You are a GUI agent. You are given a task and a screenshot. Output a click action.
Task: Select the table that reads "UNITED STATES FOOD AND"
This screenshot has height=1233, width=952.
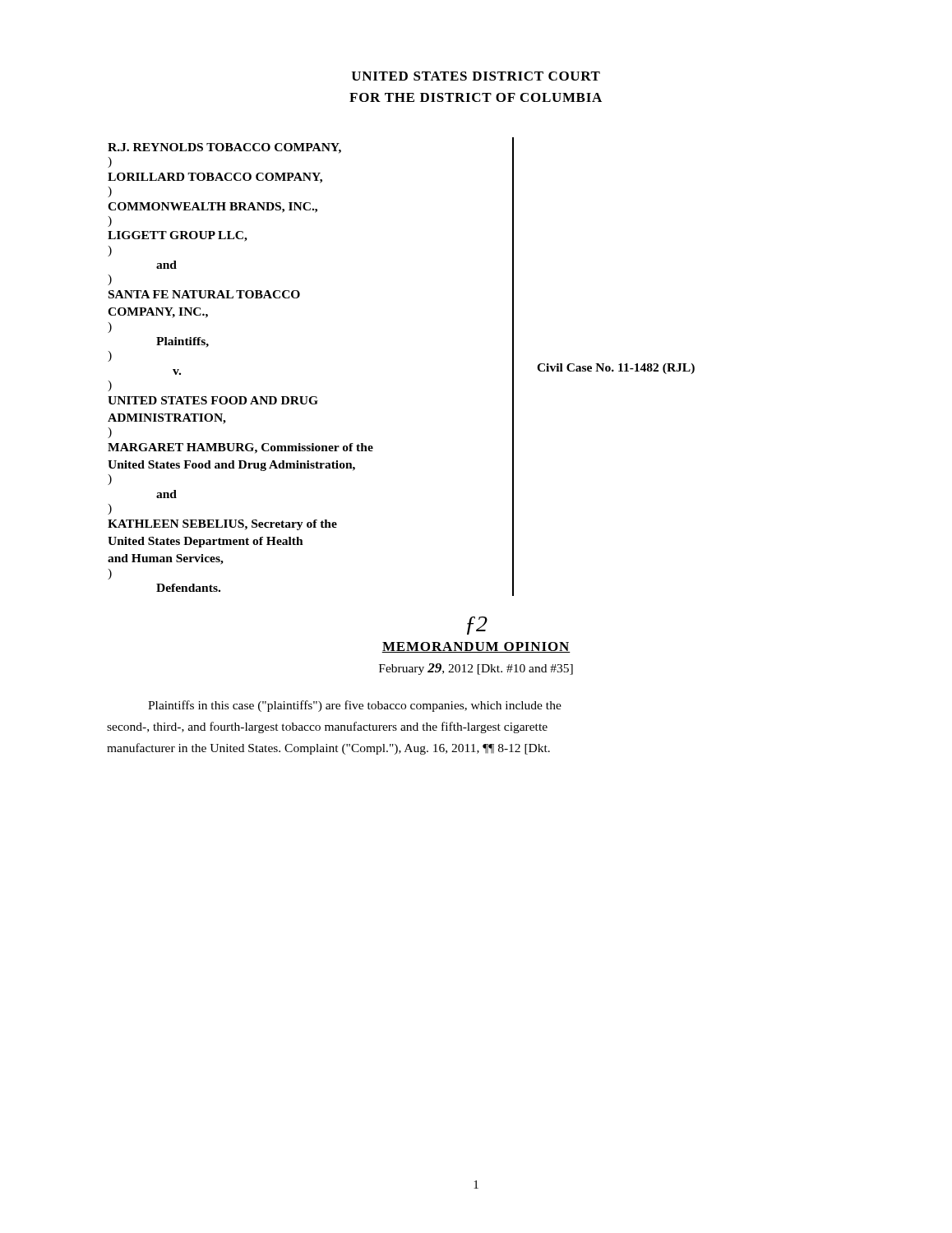click(x=476, y=367)
